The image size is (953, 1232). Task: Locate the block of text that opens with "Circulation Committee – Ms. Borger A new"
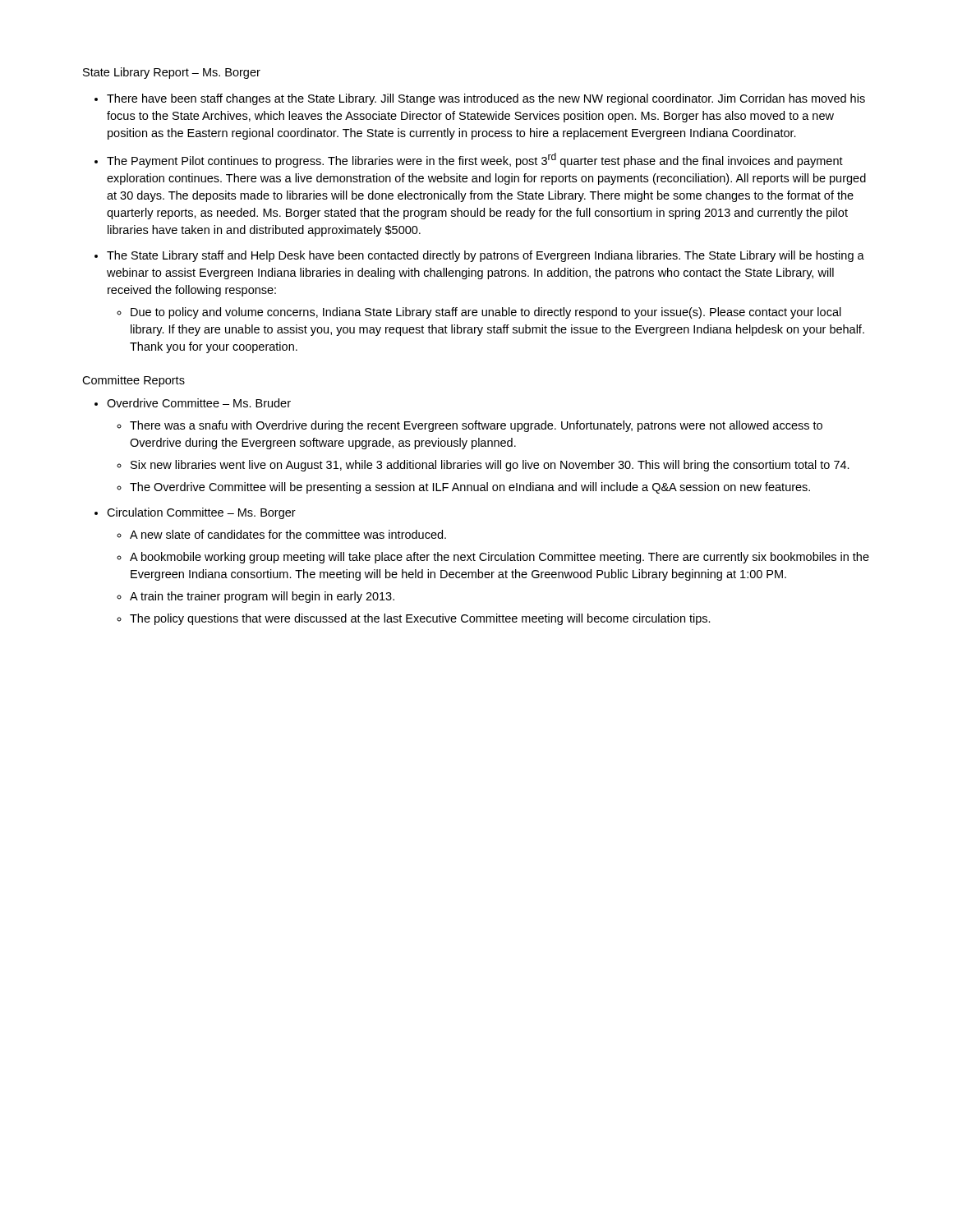[x=489, y=567]
